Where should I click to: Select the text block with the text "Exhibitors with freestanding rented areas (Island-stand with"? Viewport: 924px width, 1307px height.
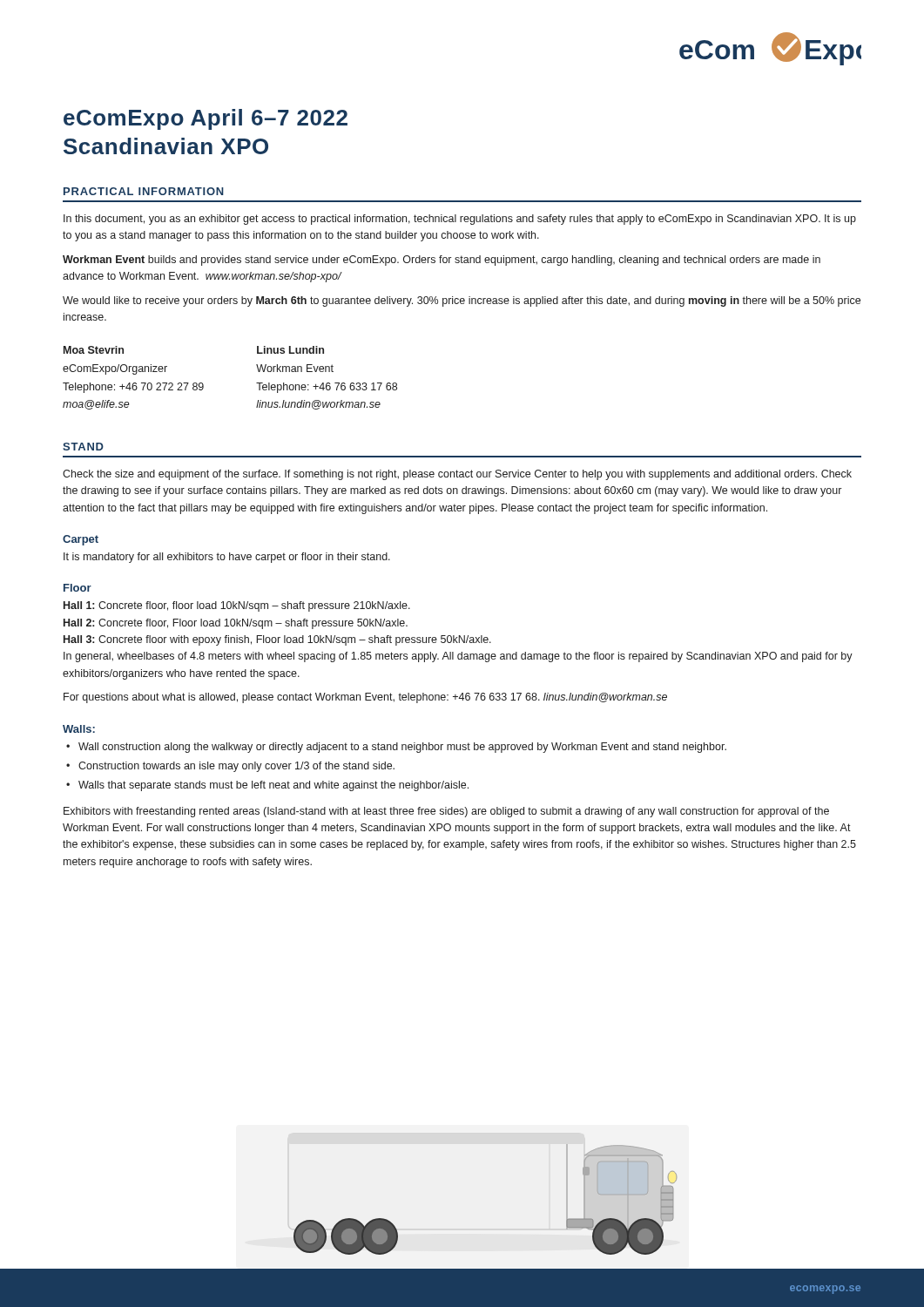click(459, 836)
